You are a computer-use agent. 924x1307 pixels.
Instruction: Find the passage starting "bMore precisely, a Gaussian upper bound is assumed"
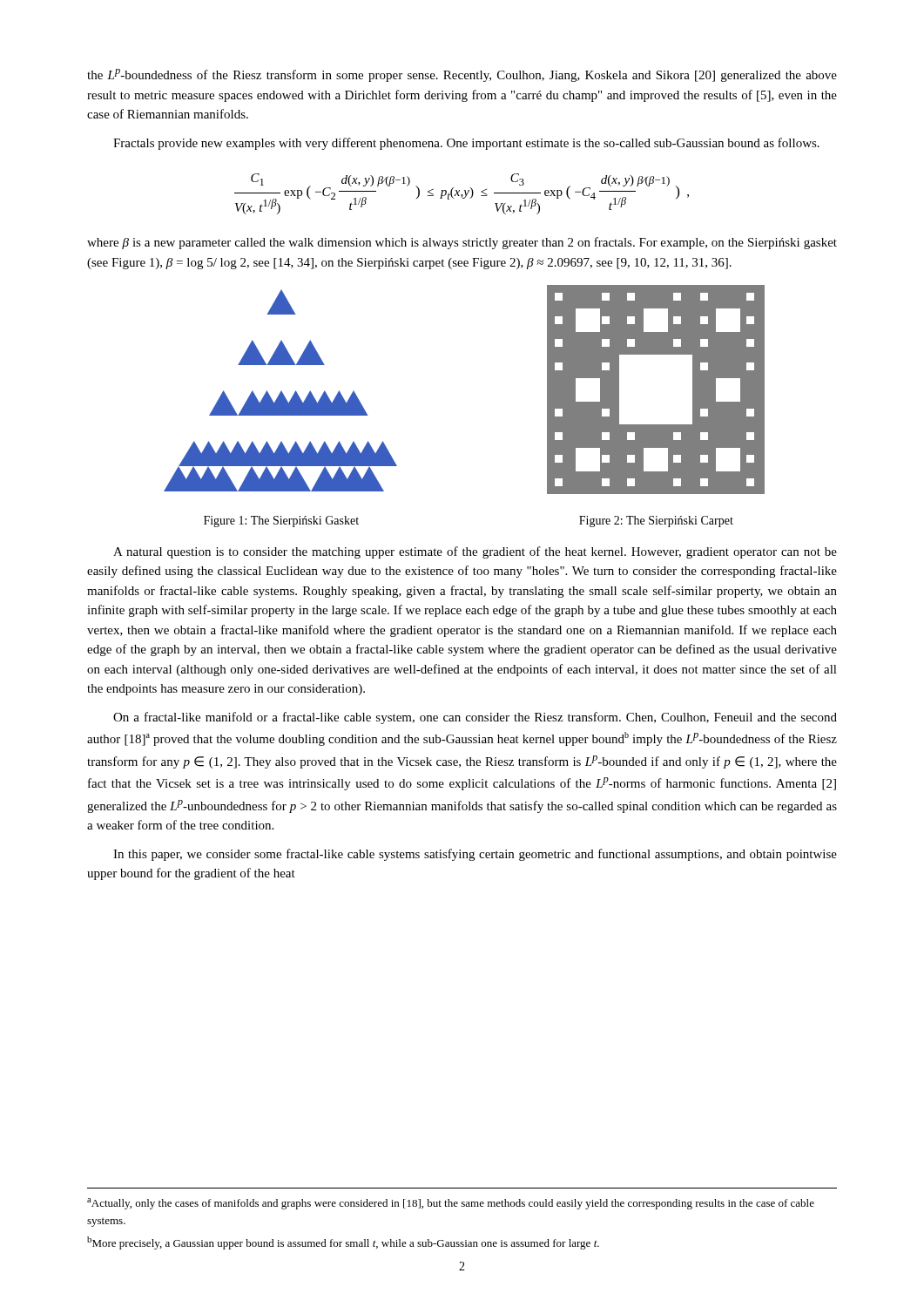[343, 1242]
